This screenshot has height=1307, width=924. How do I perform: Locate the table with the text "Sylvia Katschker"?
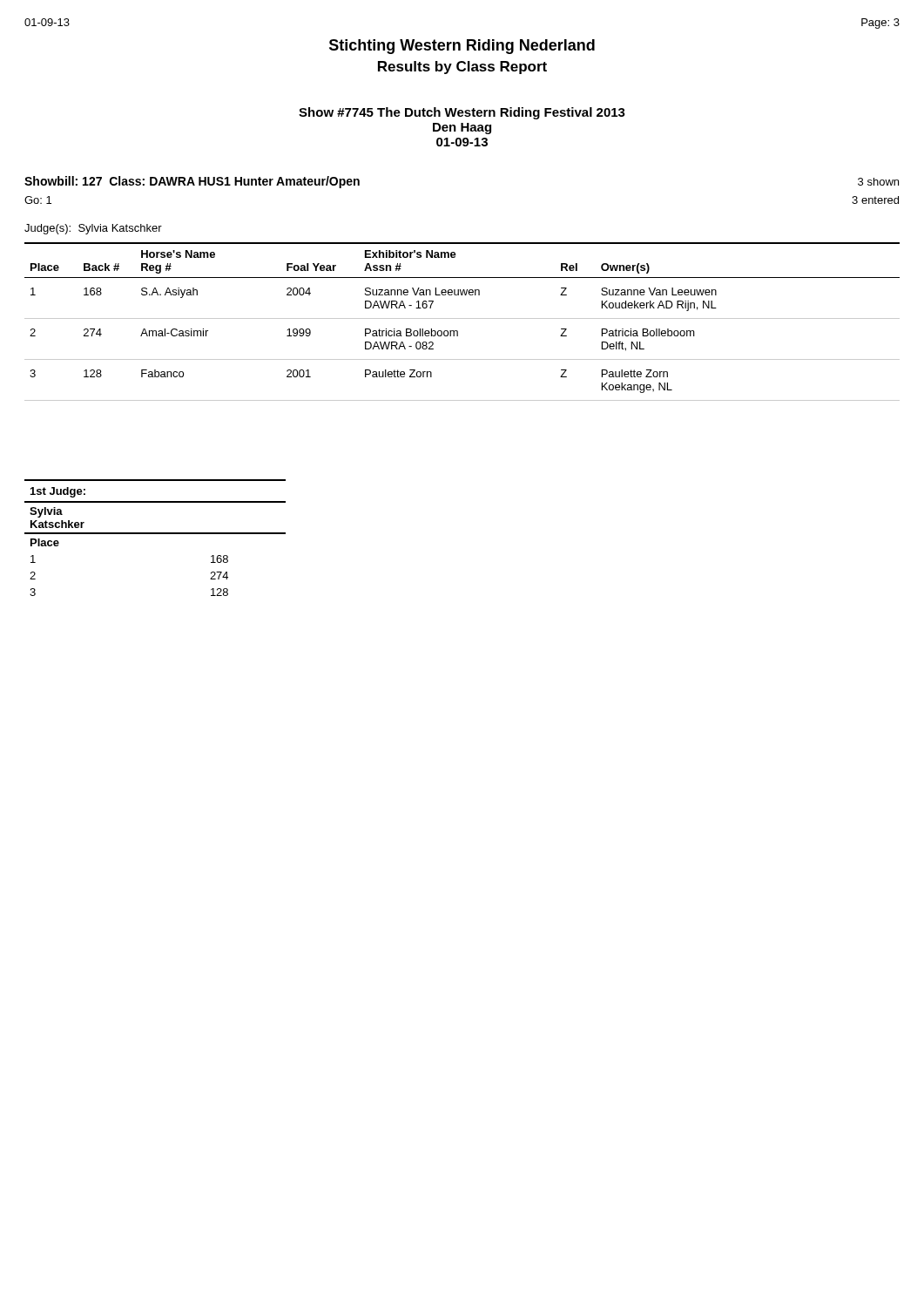[155, 540]
